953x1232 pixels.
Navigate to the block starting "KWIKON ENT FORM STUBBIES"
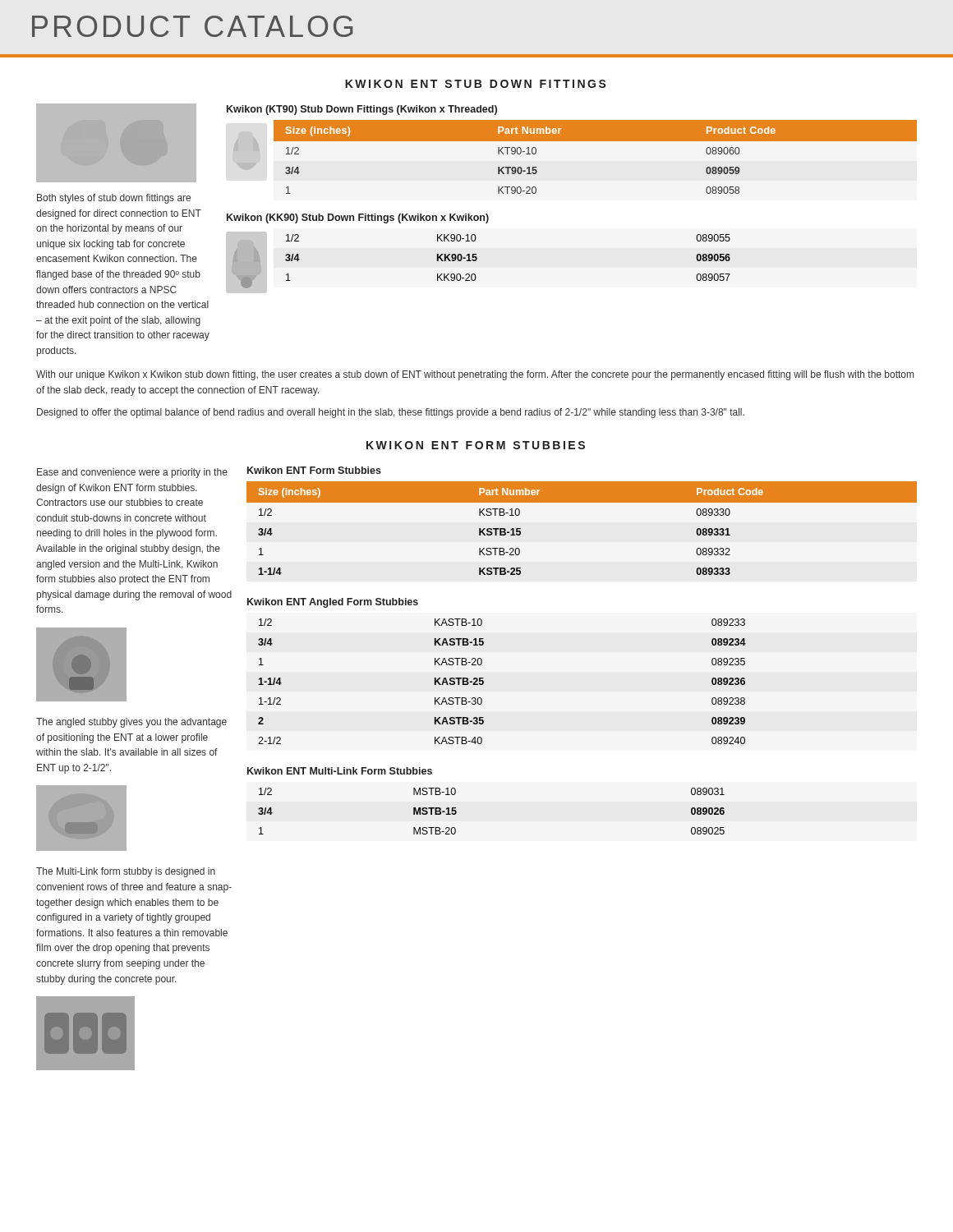[476, 445]
